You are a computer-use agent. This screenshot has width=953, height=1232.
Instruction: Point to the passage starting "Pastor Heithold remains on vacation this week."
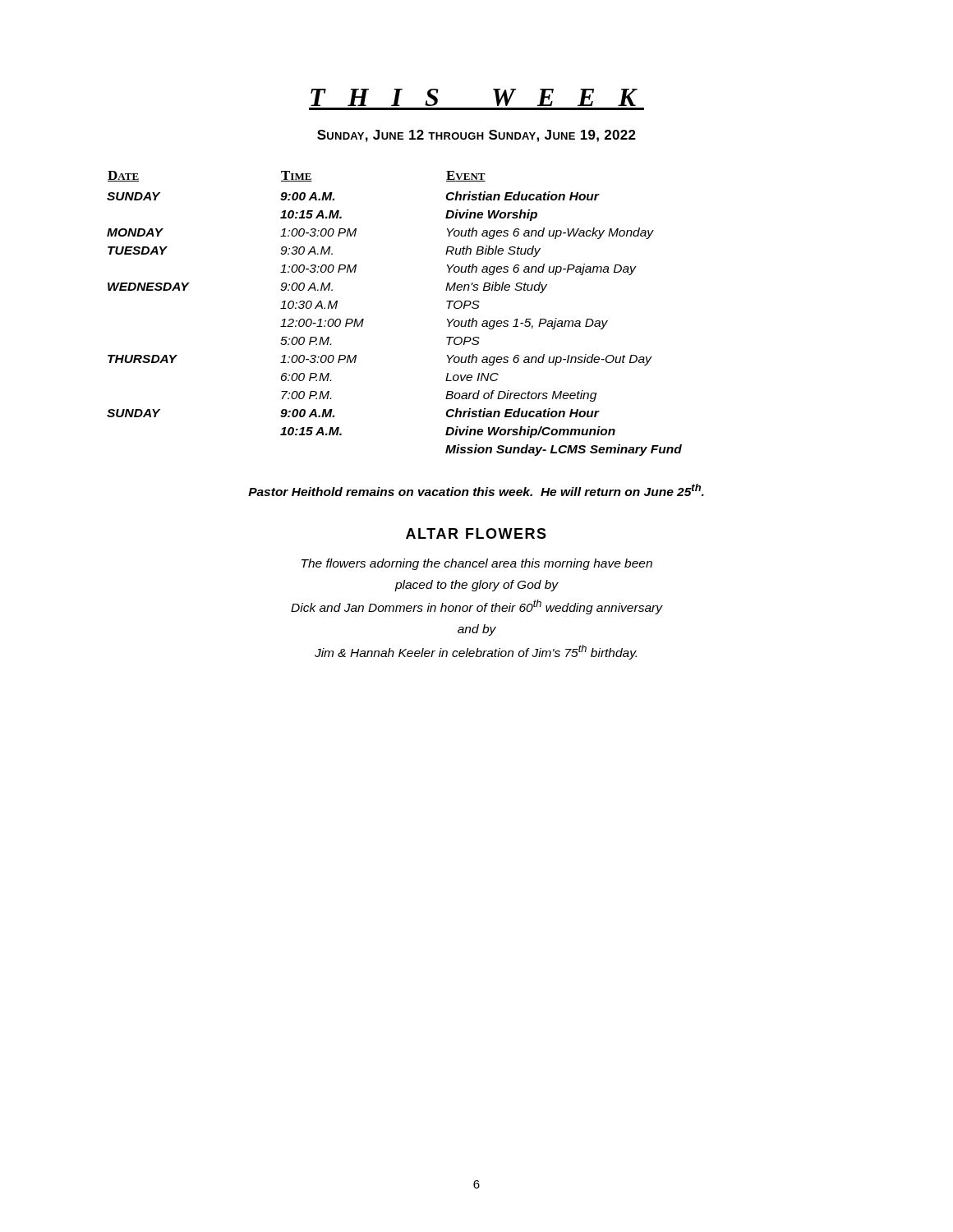(x=476, y=490)
